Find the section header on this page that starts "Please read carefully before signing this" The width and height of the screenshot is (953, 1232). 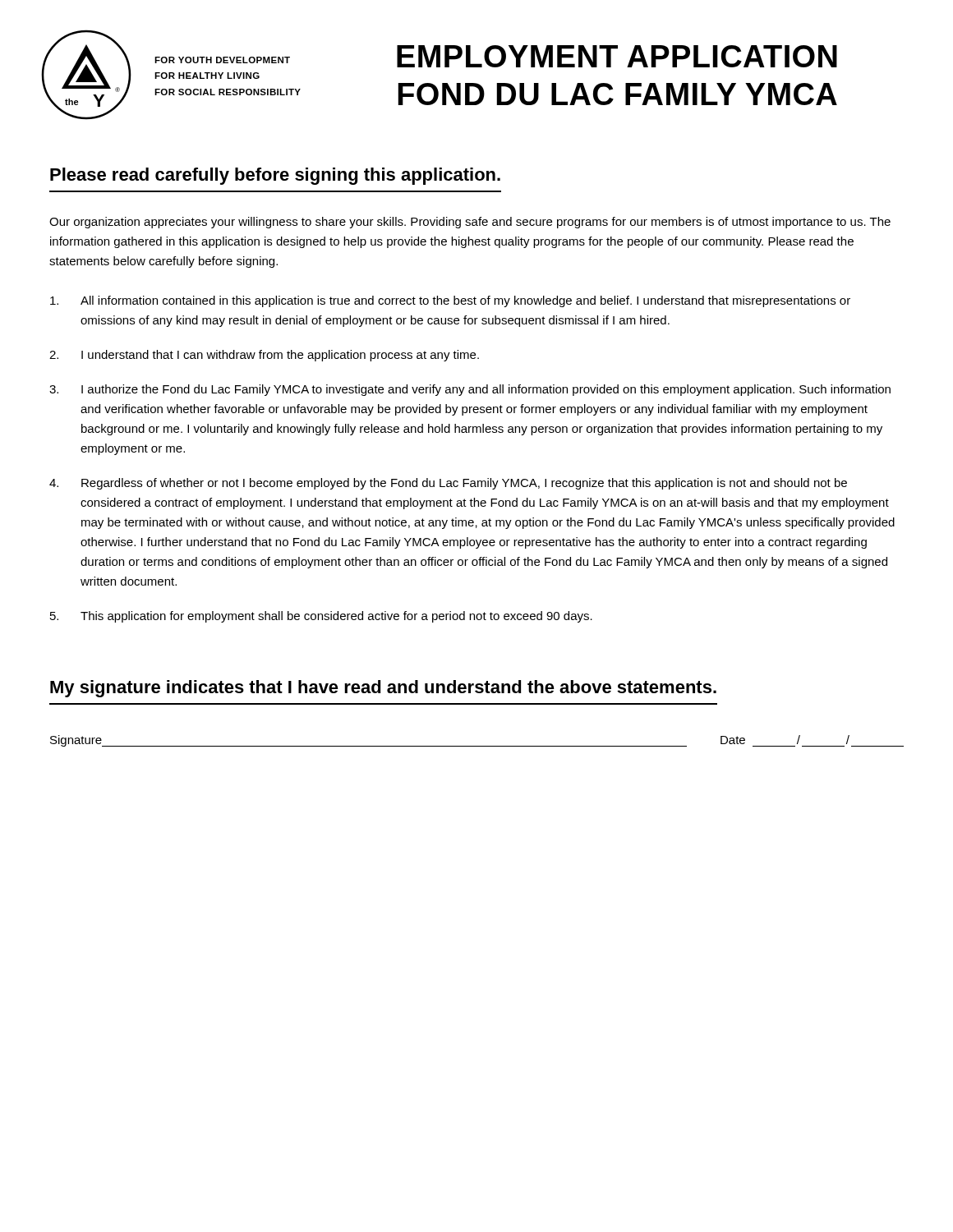(275, 178)
